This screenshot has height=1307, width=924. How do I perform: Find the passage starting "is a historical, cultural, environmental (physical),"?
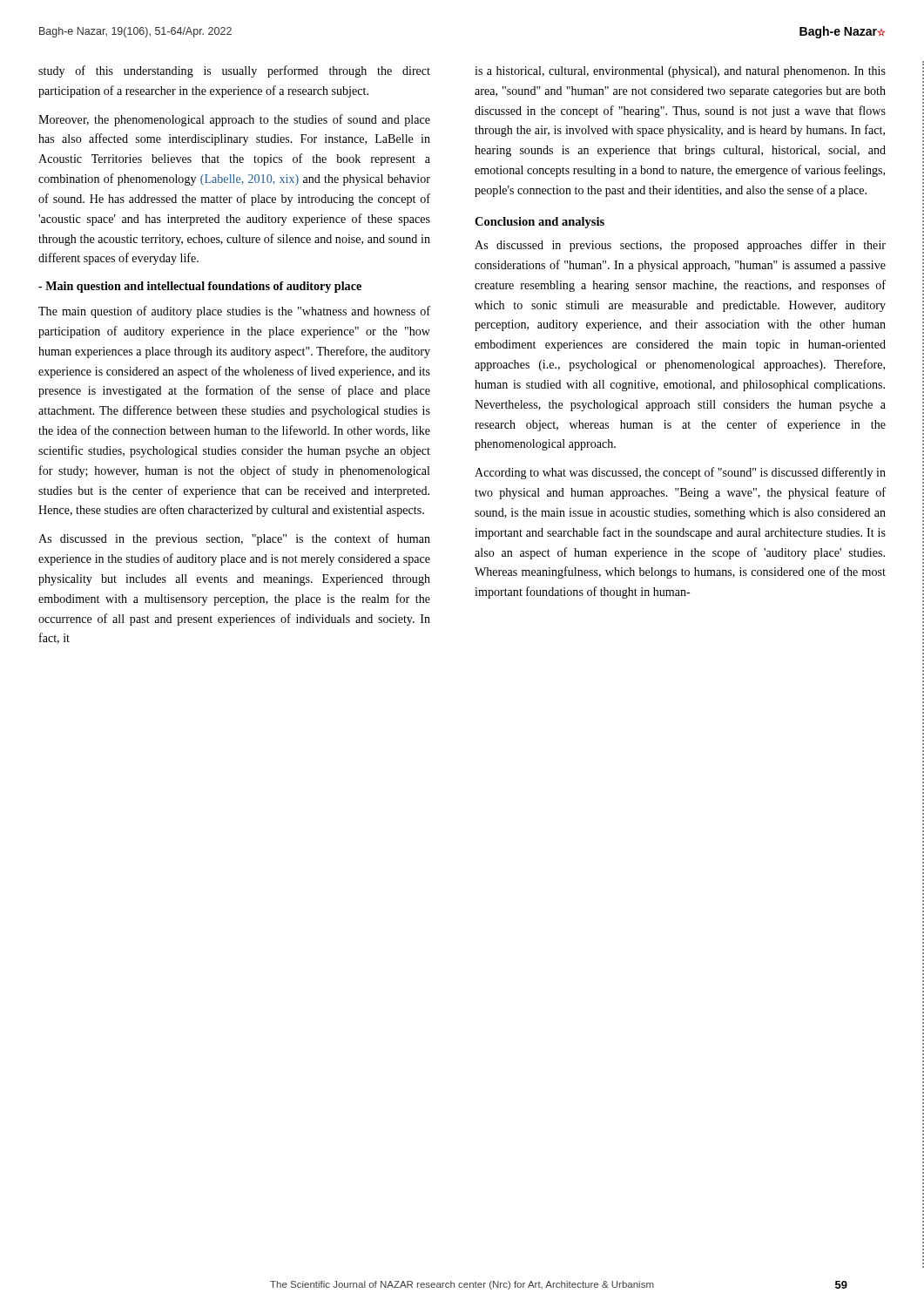tap(680, 130)
